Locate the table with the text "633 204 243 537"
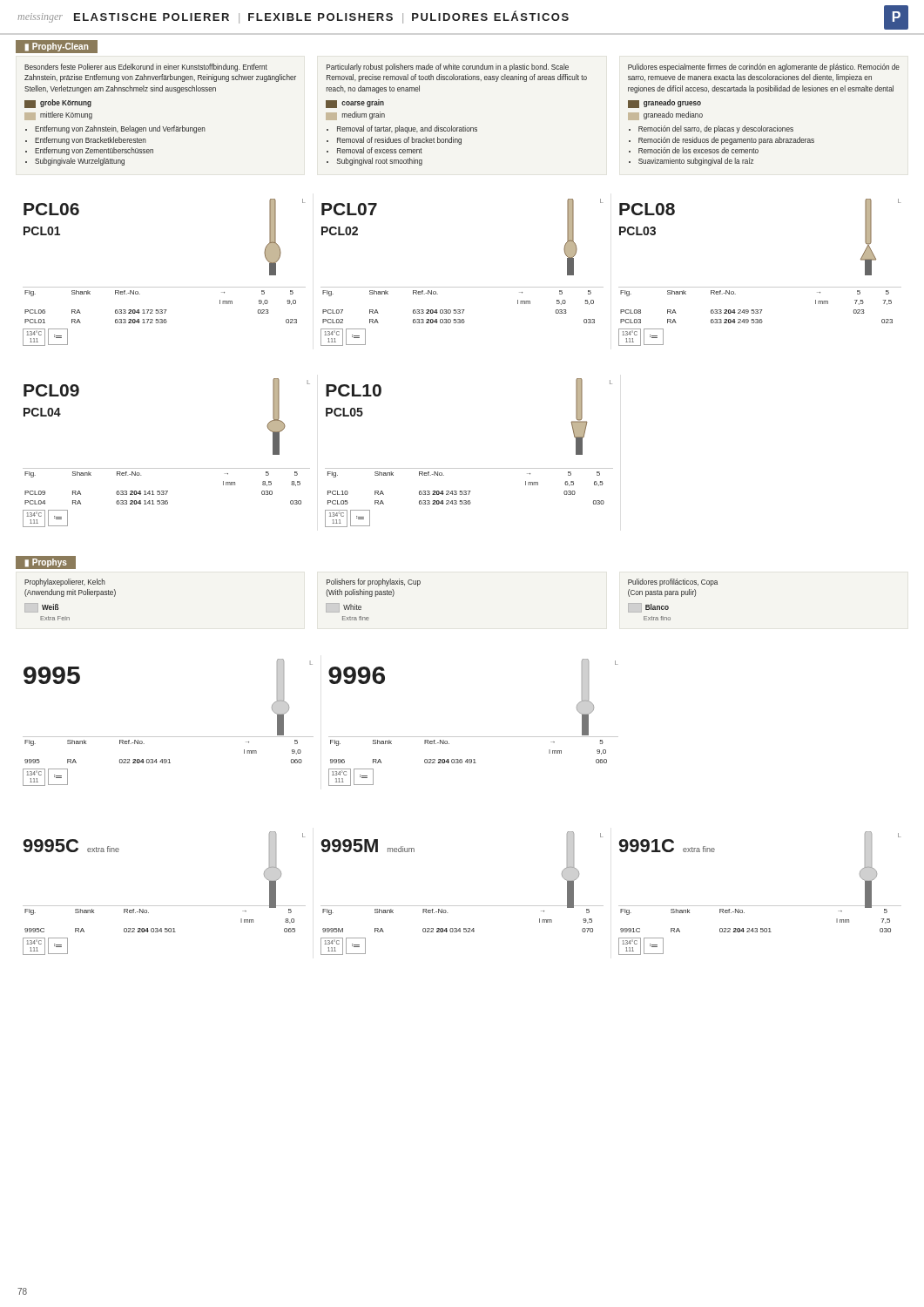This screenshot has width=924, height=1307. [469, 498]
